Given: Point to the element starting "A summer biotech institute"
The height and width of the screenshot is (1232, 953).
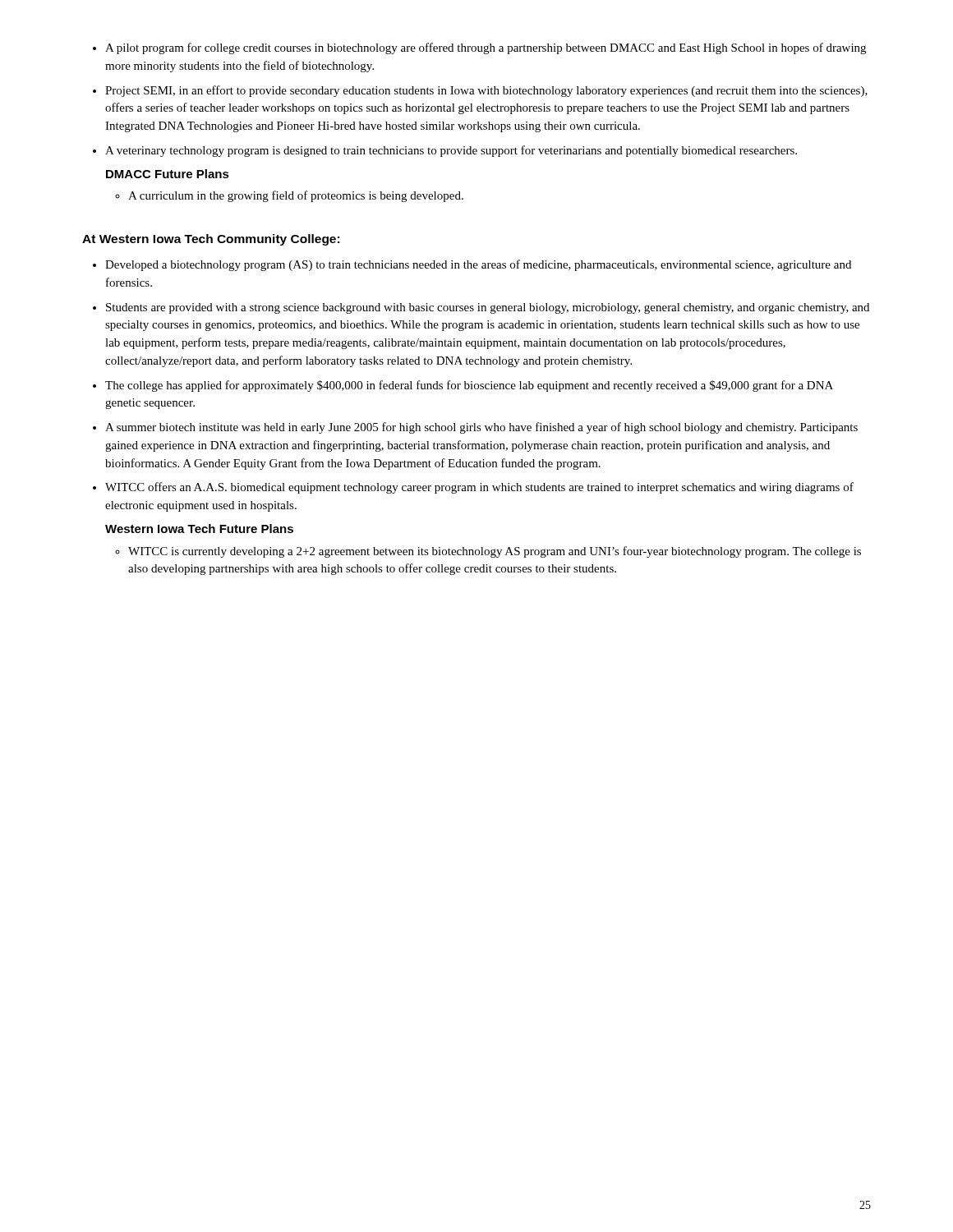Looking at the screenshot, I should tap(482, 445).
